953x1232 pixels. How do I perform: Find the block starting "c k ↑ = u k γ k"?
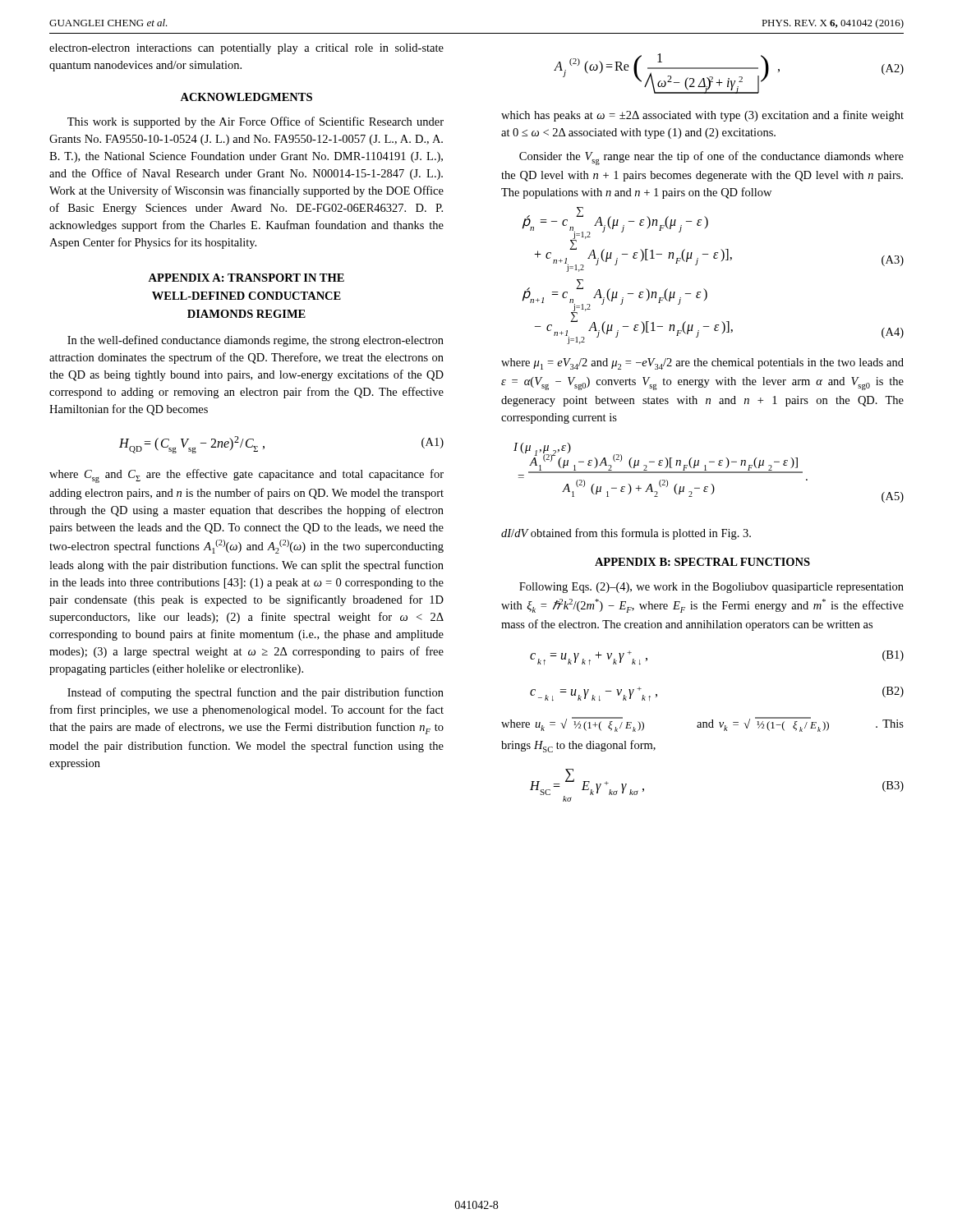pos(599,657)
